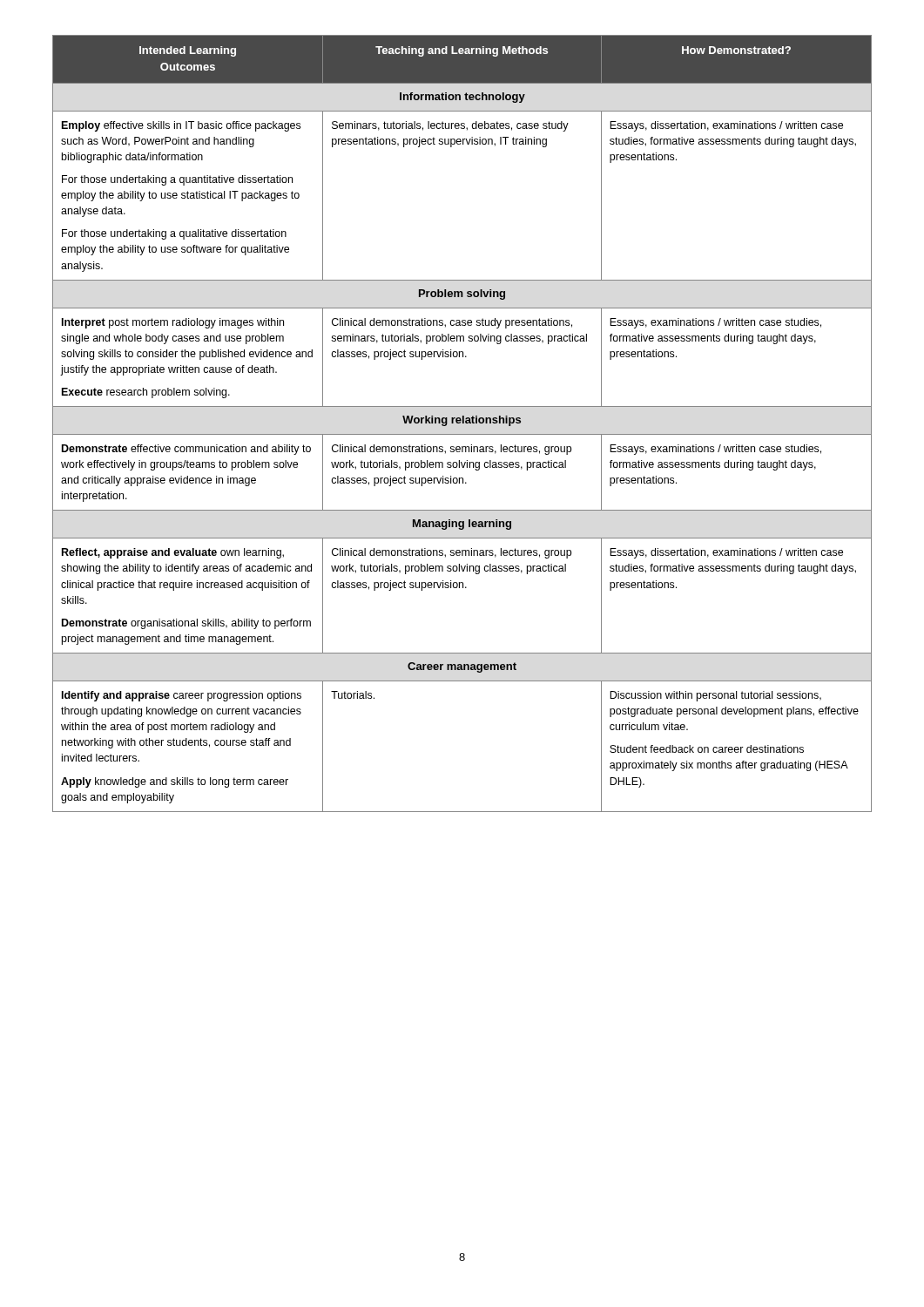This screenshot has width=924, height=1307.
Task: Find the table that mentions "How Demonstrated?"
Action: coord(462,423)
